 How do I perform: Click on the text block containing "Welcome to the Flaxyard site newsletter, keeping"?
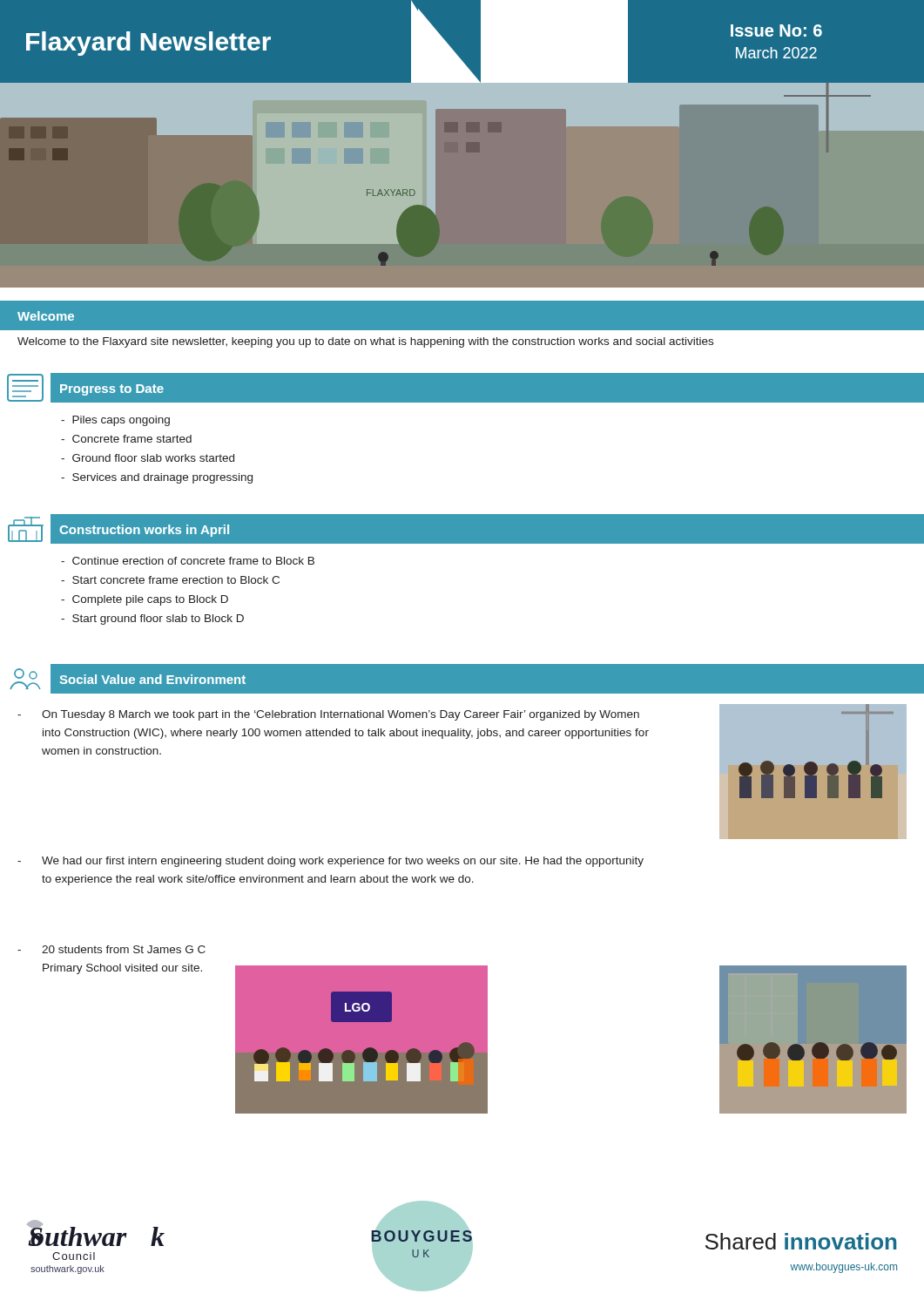point(366,341)
